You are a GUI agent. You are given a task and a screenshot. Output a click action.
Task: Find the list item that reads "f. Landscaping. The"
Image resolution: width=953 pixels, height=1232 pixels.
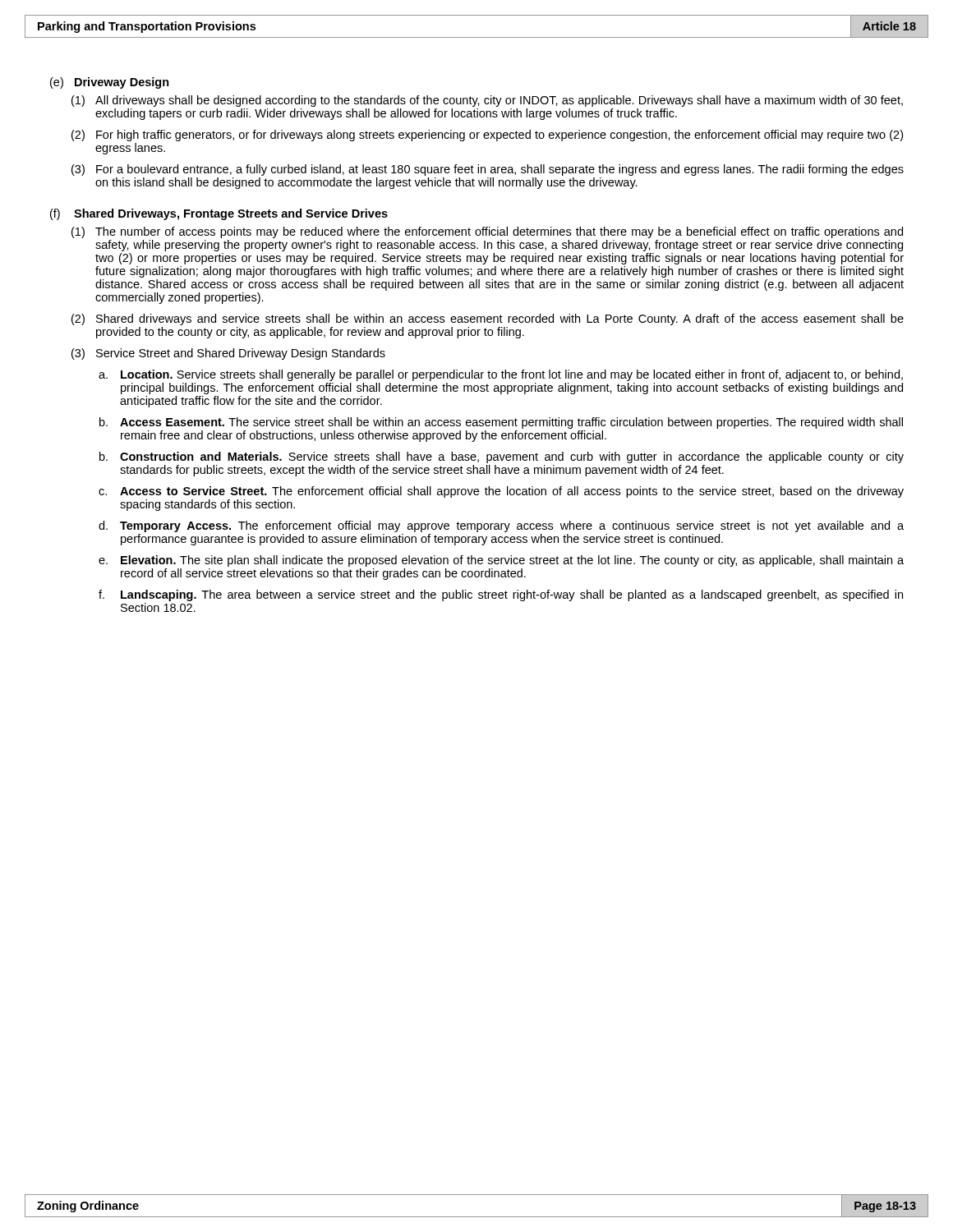(501, 601)
